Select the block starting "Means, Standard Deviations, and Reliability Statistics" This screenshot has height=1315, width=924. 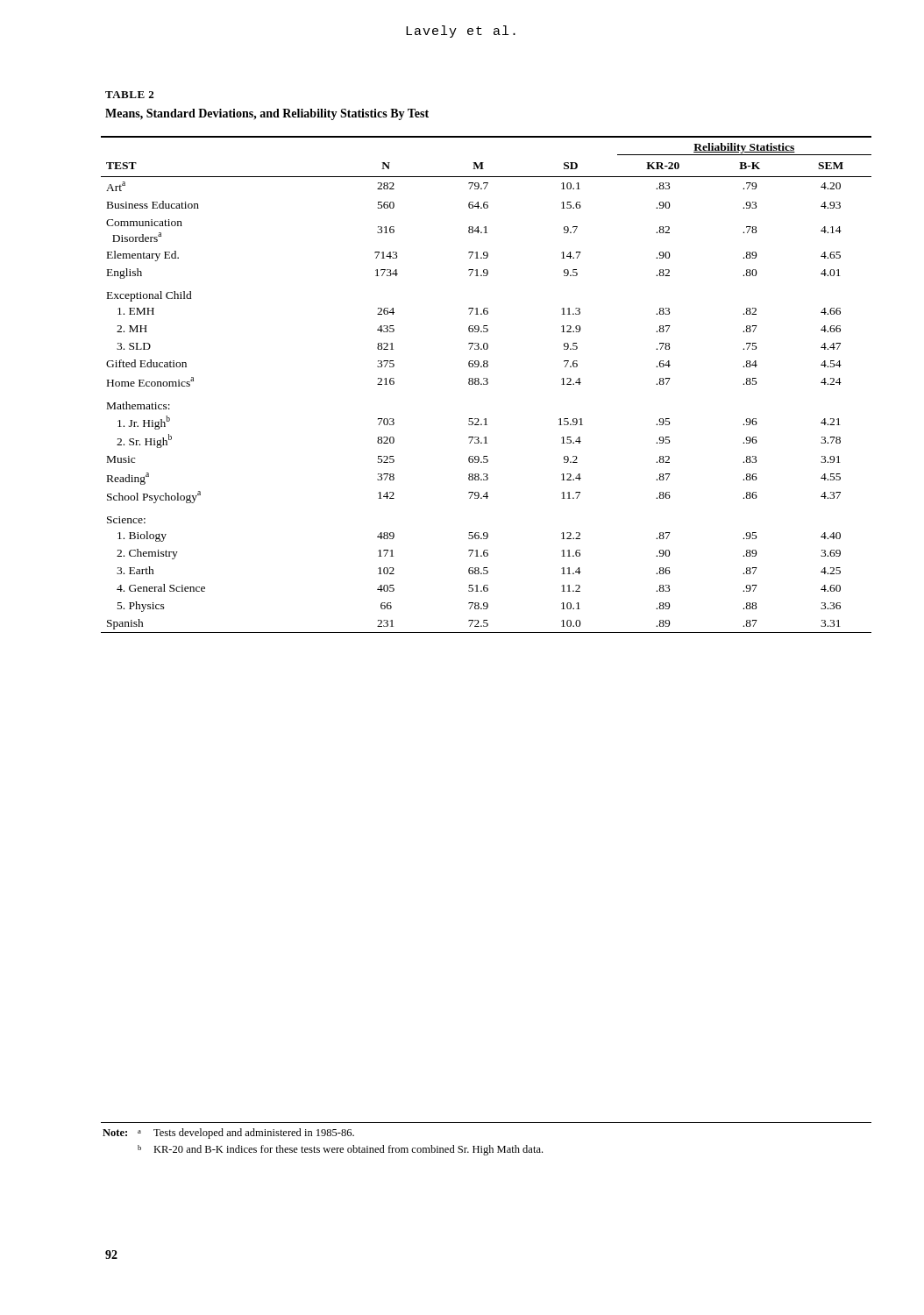[267, 113]
